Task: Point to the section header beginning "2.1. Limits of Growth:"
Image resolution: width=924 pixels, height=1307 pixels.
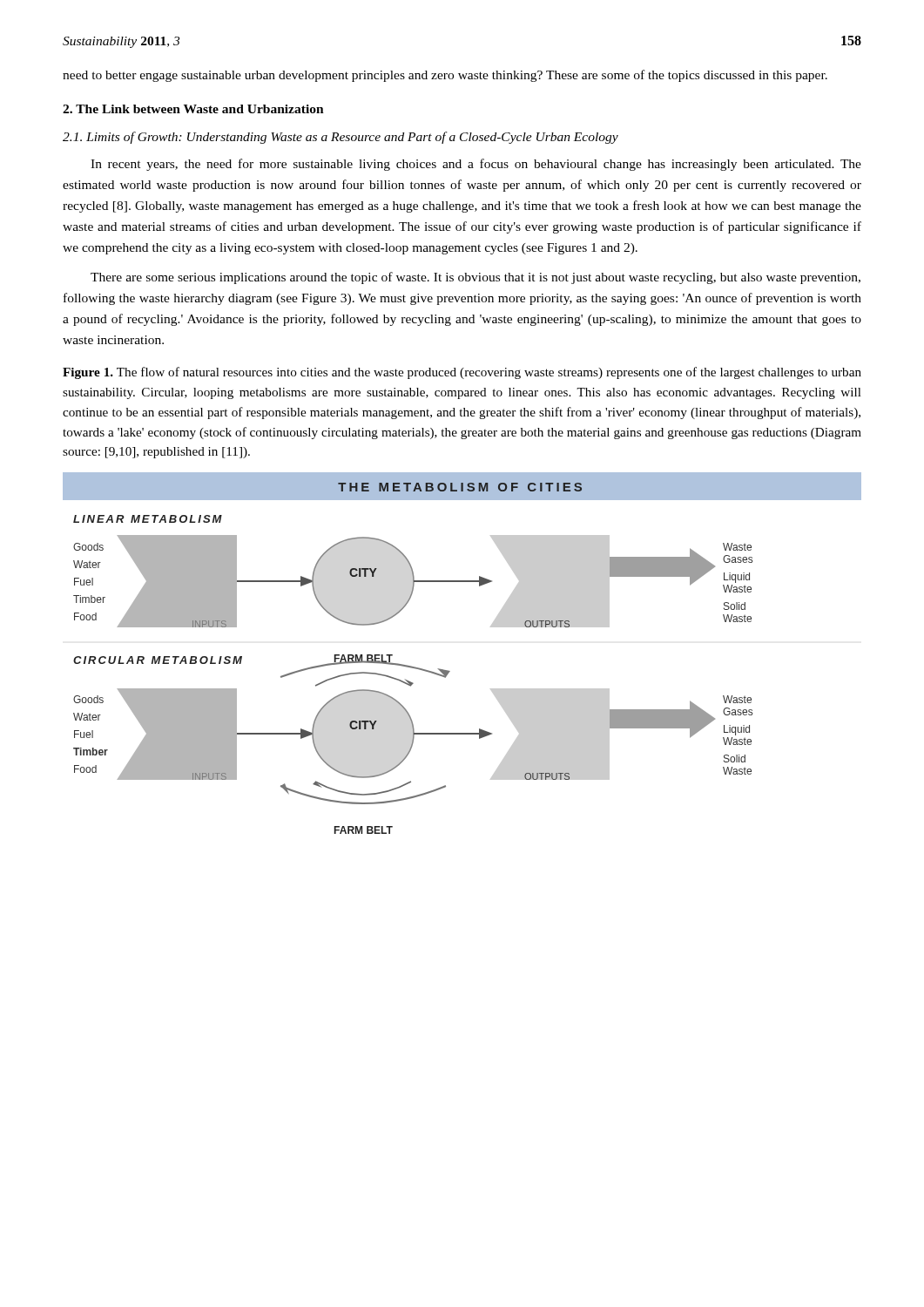Action: [x=340, y=136]
